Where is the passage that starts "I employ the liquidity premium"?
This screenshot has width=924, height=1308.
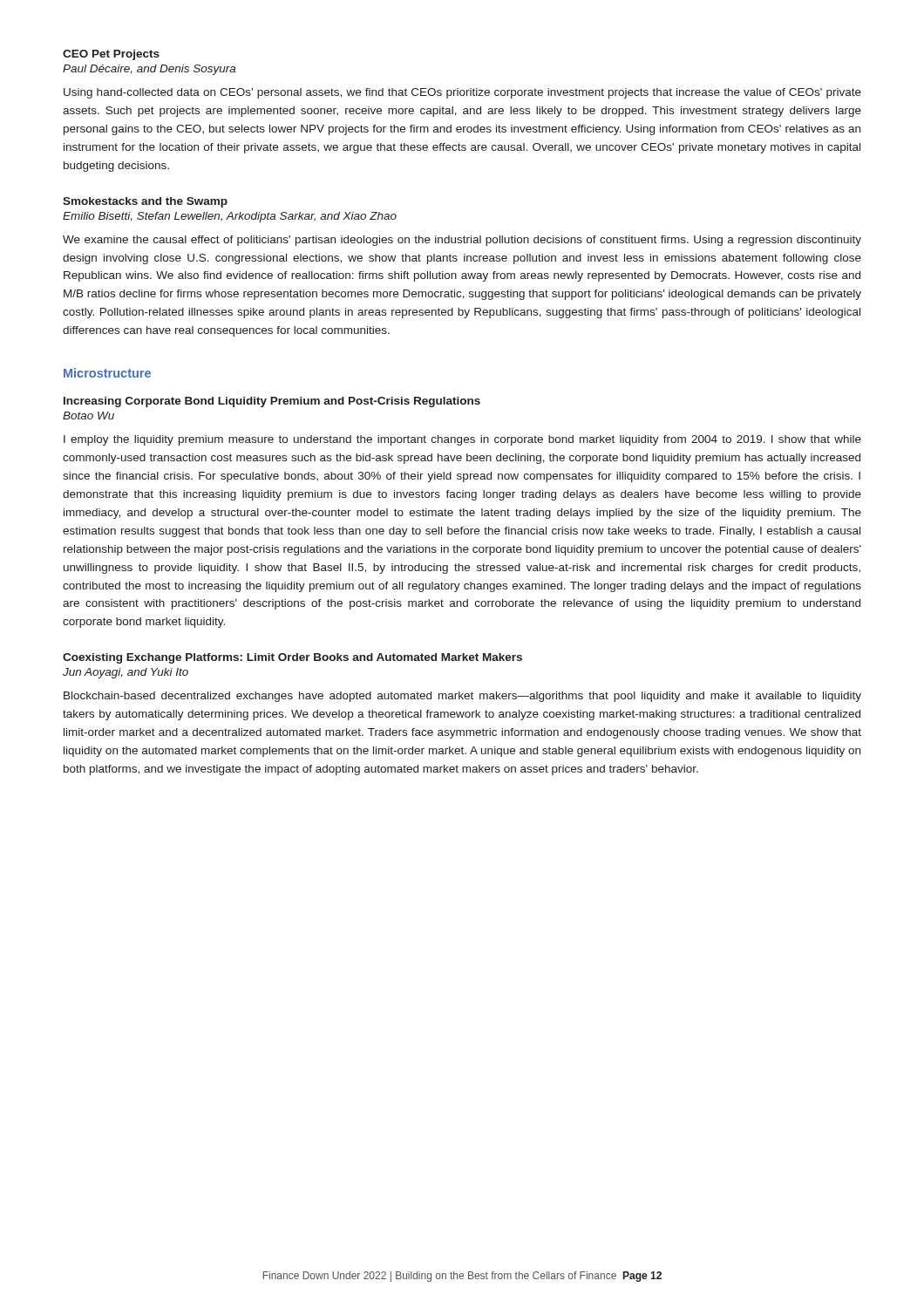click(x=462, y=530)
